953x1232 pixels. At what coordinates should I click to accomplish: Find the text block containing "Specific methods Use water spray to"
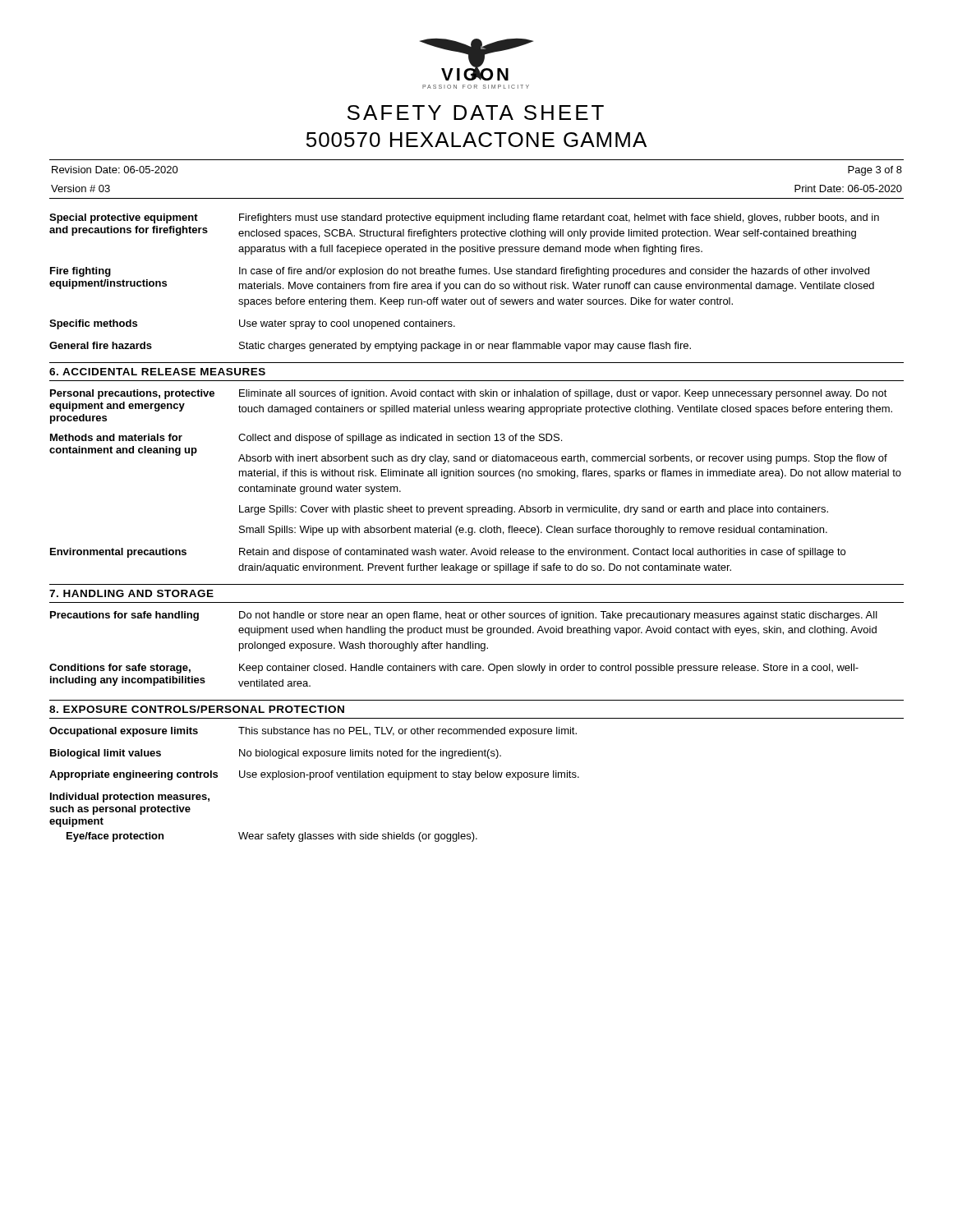coord(252,324)
